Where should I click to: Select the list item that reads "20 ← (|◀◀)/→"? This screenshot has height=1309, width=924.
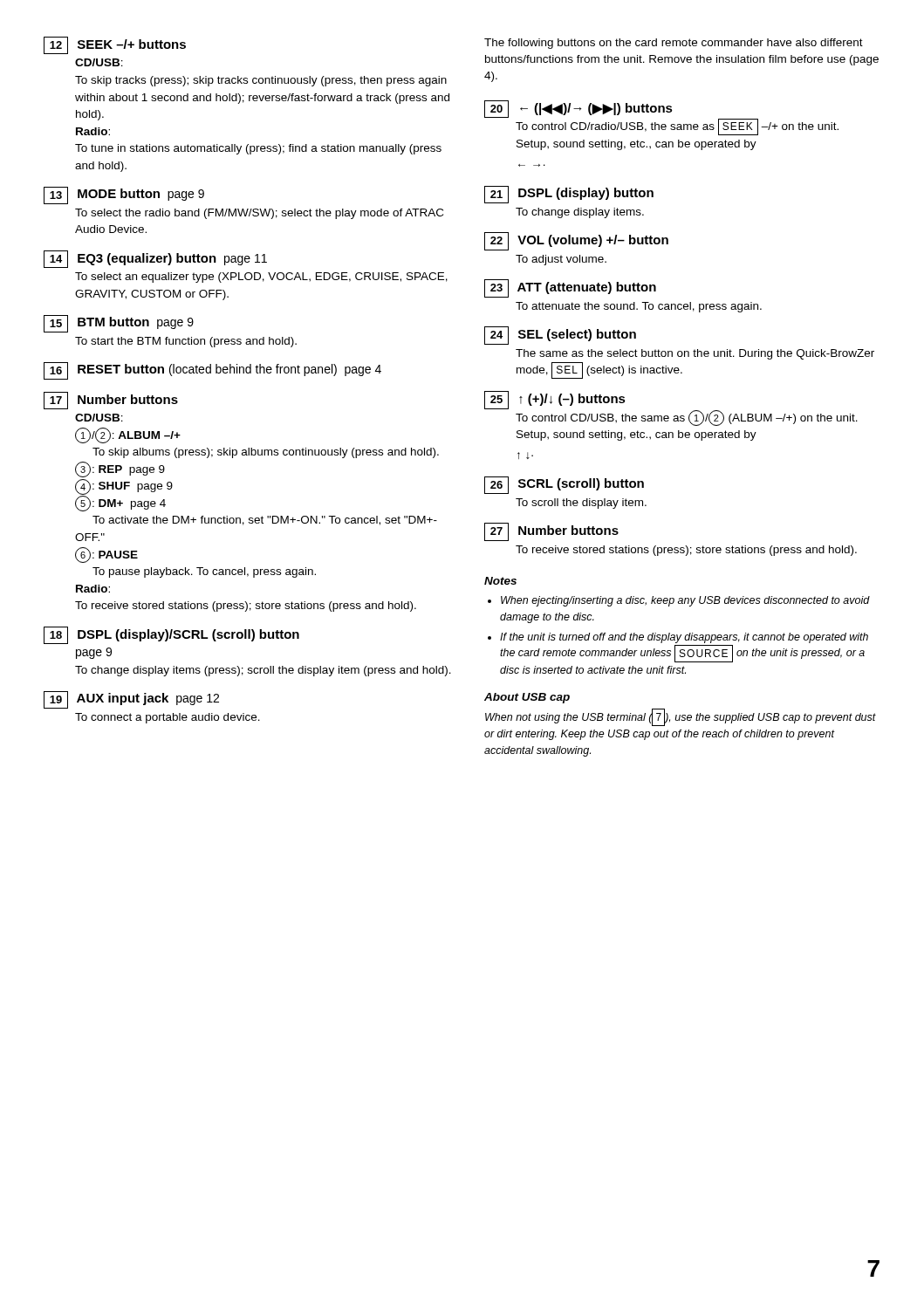tap(685, 137)
